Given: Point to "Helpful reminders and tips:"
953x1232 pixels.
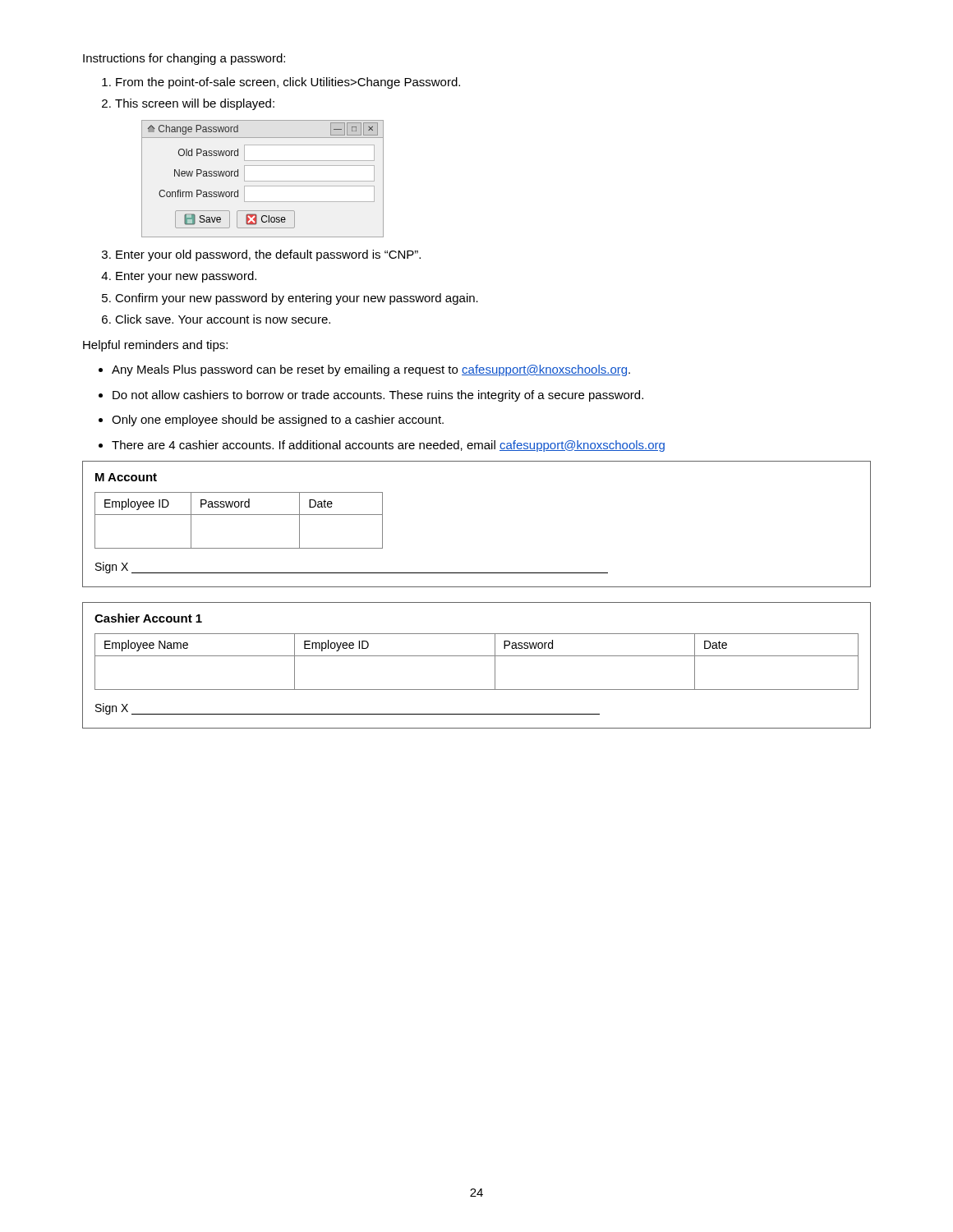Looking at the screenshot, I should tap(155, 344).
